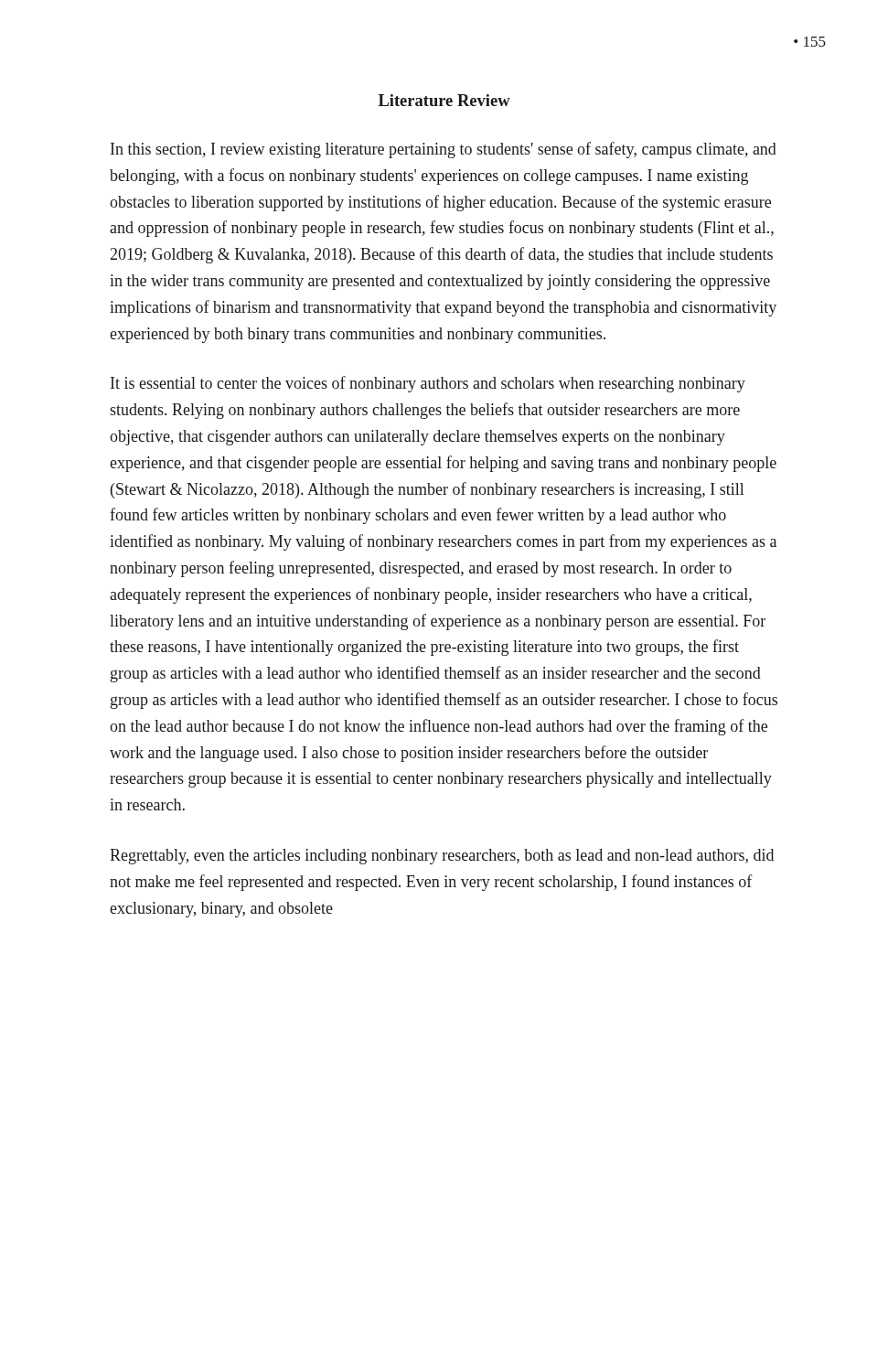This screenshot has height=1372, width=888.
Task: Point to the block starting "It is essential to"
Action: 444,594
